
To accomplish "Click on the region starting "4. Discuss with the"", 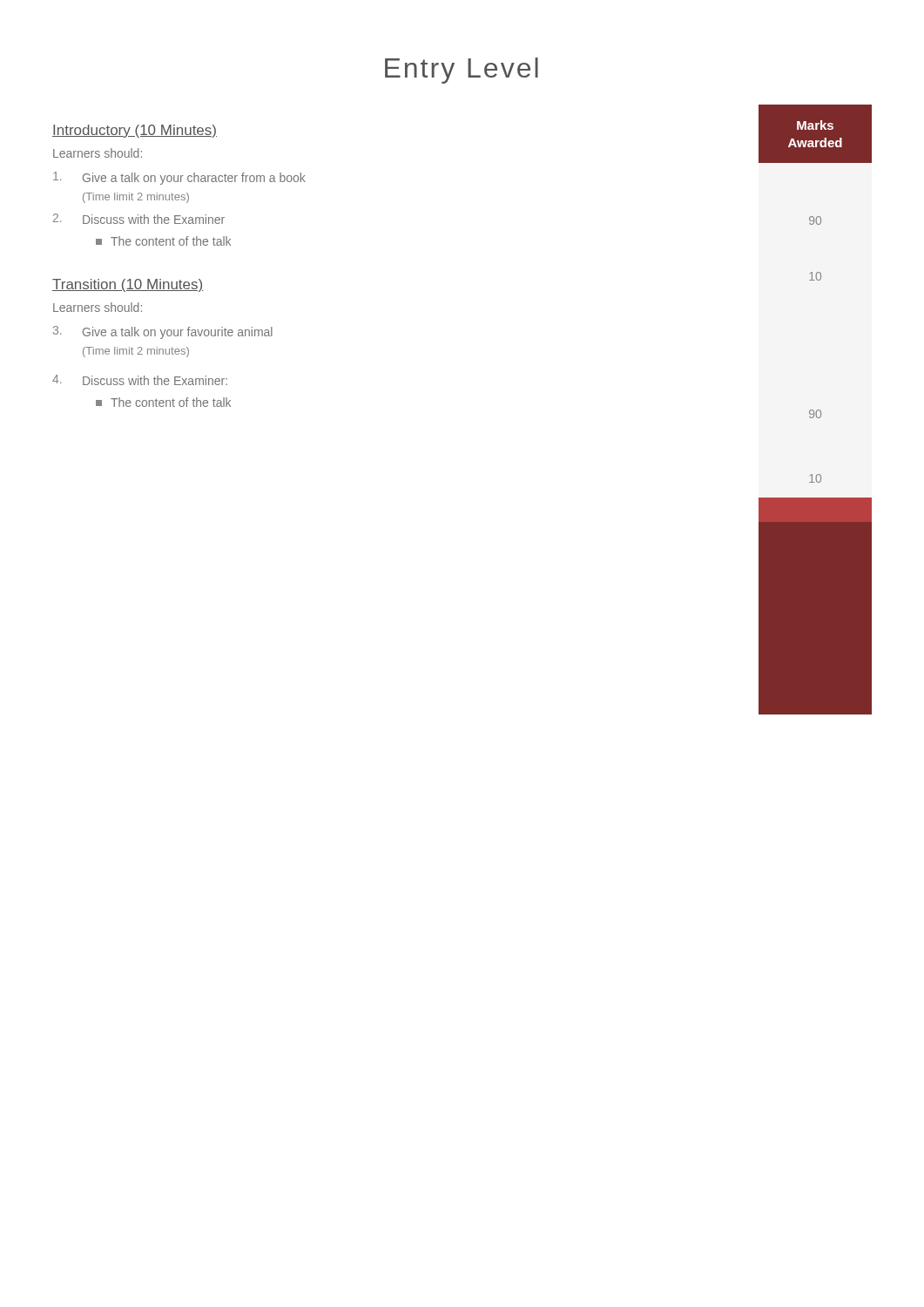I will pyautogui.click(x=140, y=380).
